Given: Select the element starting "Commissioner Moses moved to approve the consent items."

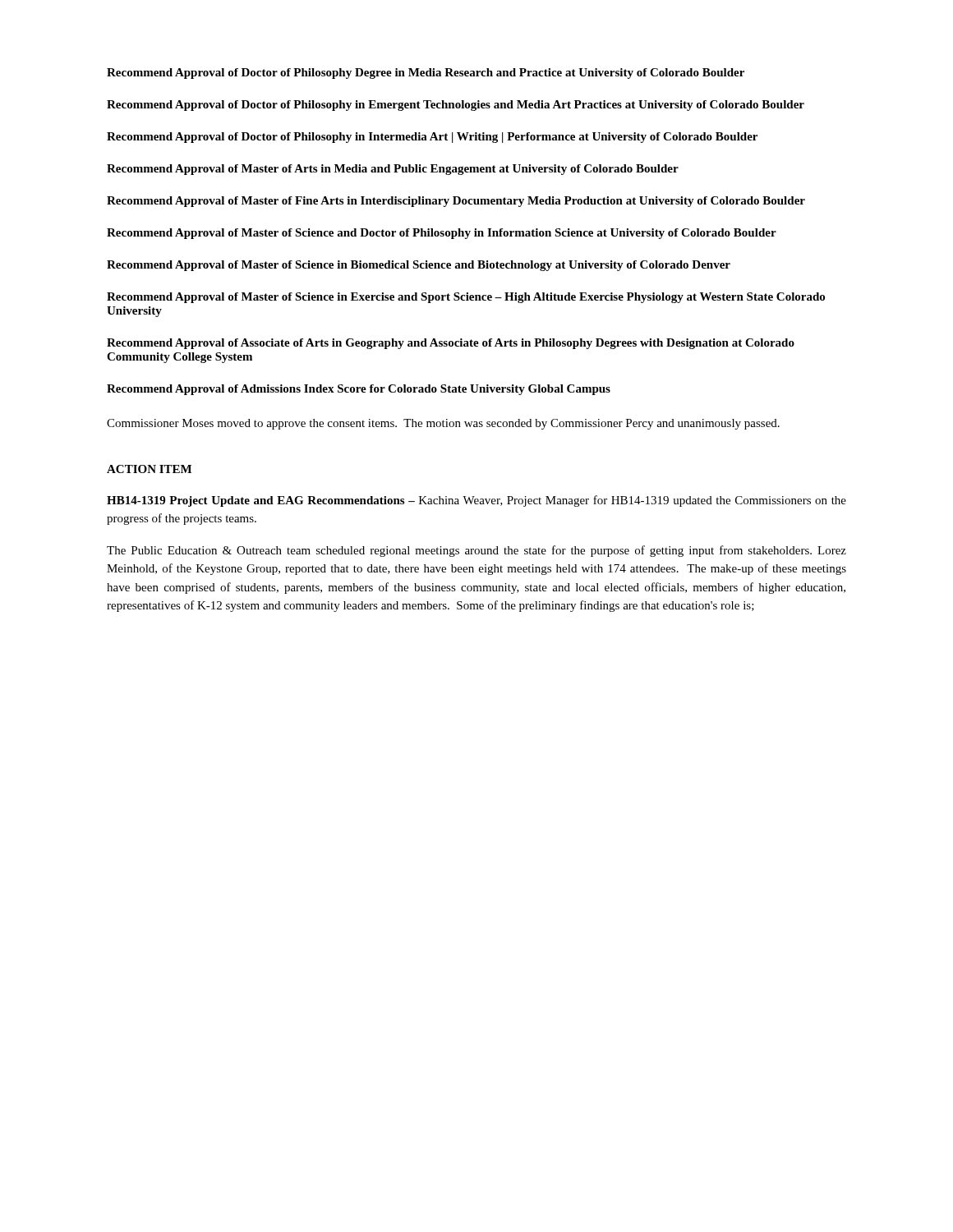Looking at the screenshot, I should (x=443, y=423).
